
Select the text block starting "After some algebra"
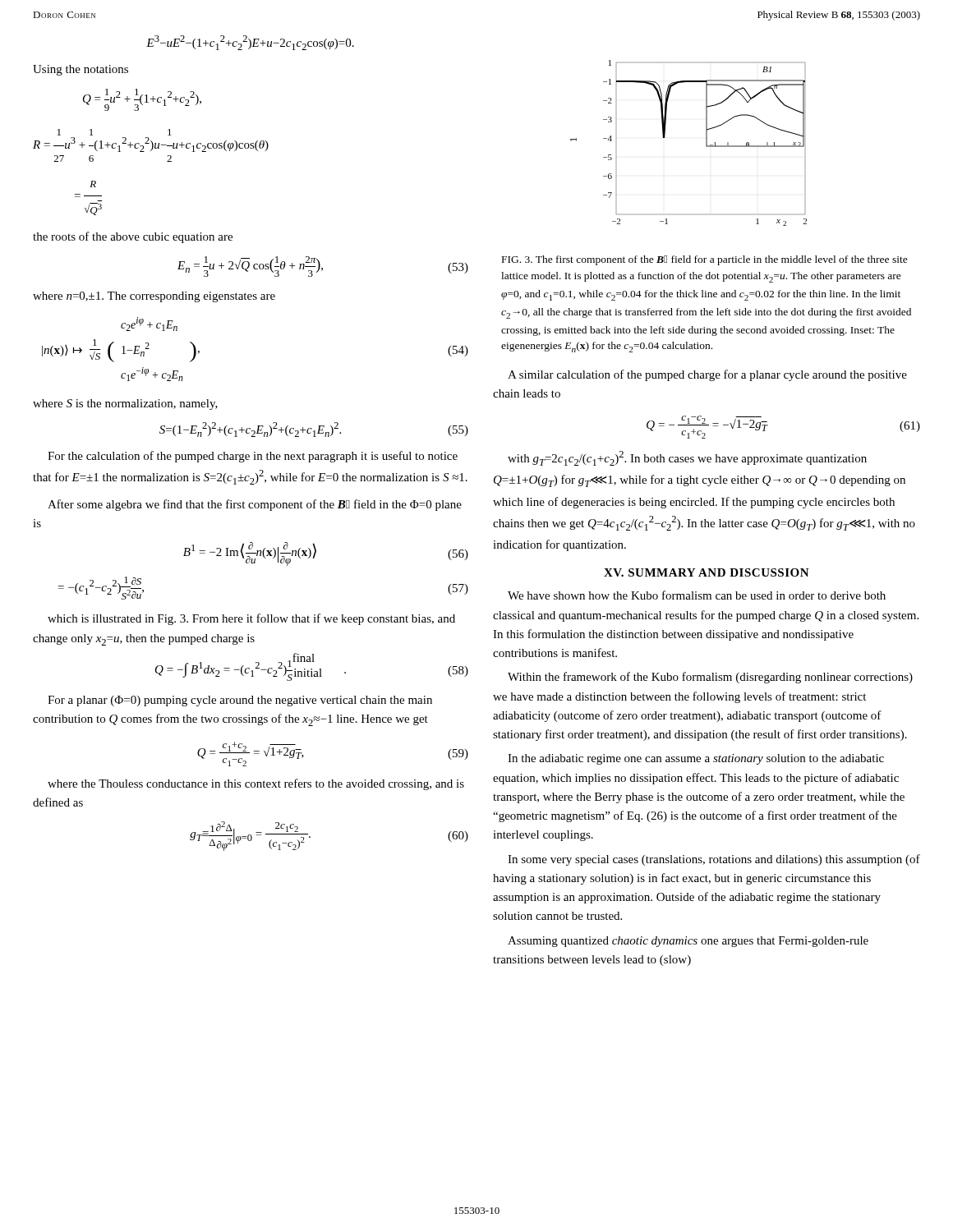(x=247, y=513)
